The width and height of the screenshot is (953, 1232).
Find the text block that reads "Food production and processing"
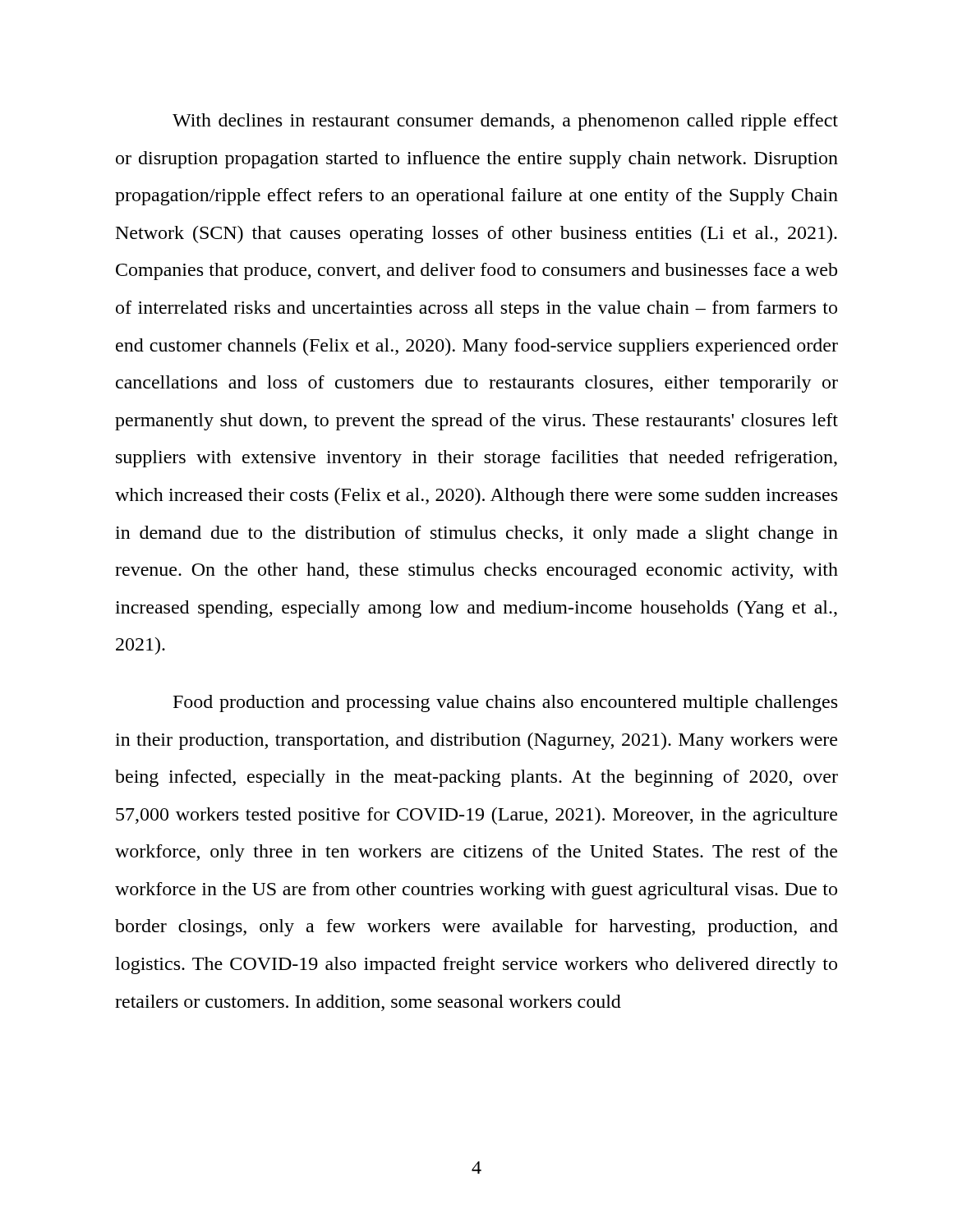476,852
